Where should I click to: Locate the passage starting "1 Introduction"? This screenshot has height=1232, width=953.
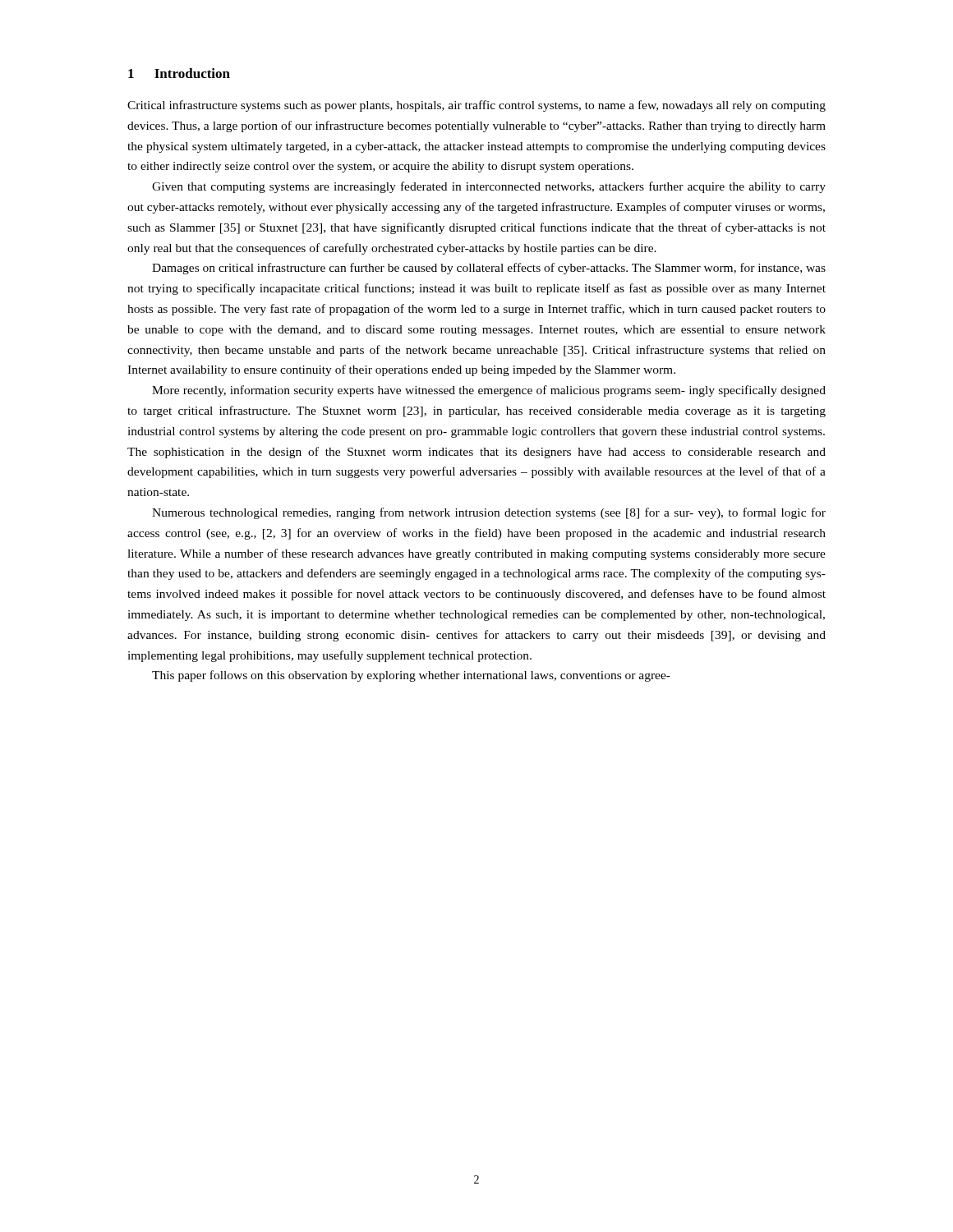(179, 73)
